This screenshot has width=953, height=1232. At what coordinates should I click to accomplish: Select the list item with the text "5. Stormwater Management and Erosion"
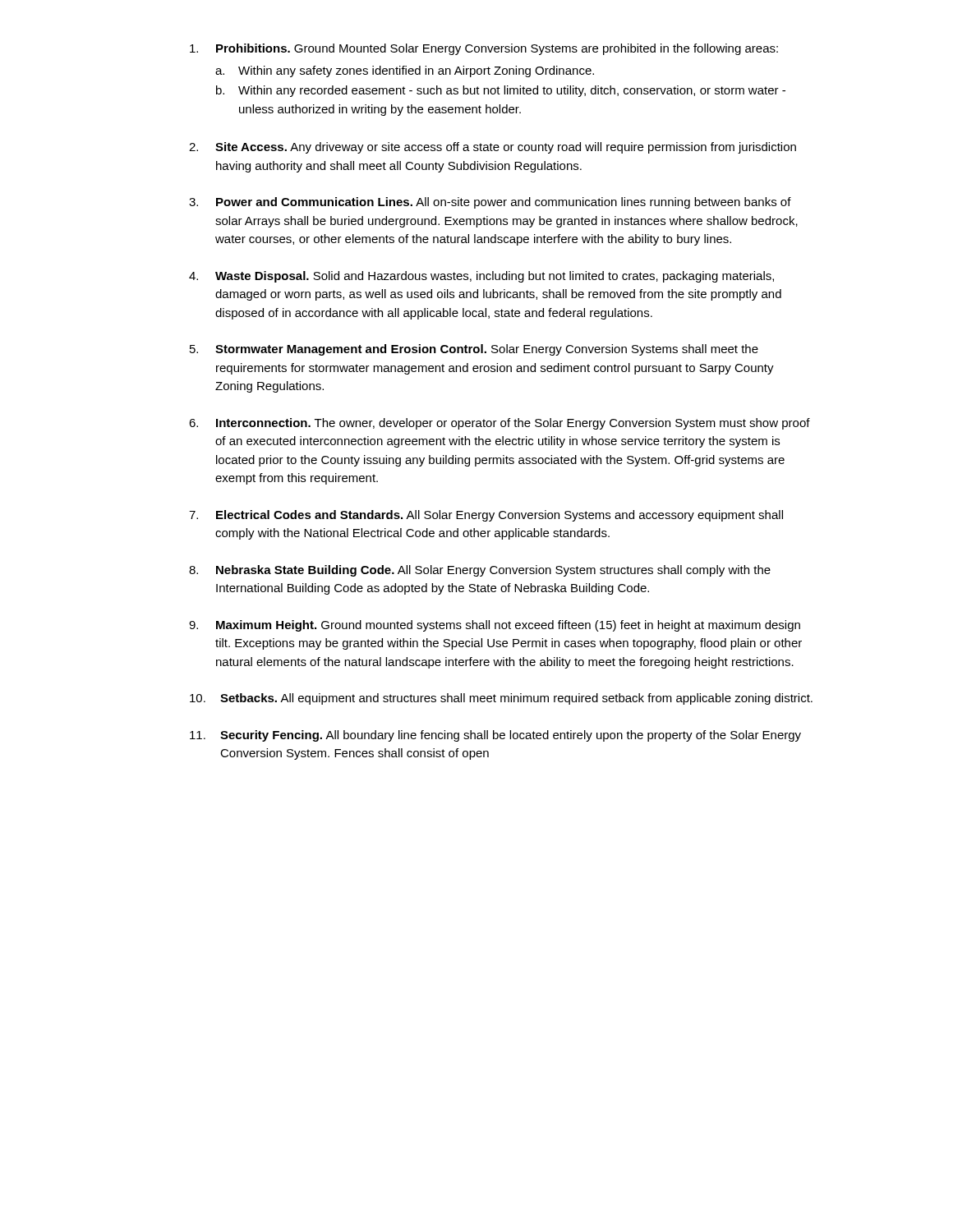tap(501, 368)
